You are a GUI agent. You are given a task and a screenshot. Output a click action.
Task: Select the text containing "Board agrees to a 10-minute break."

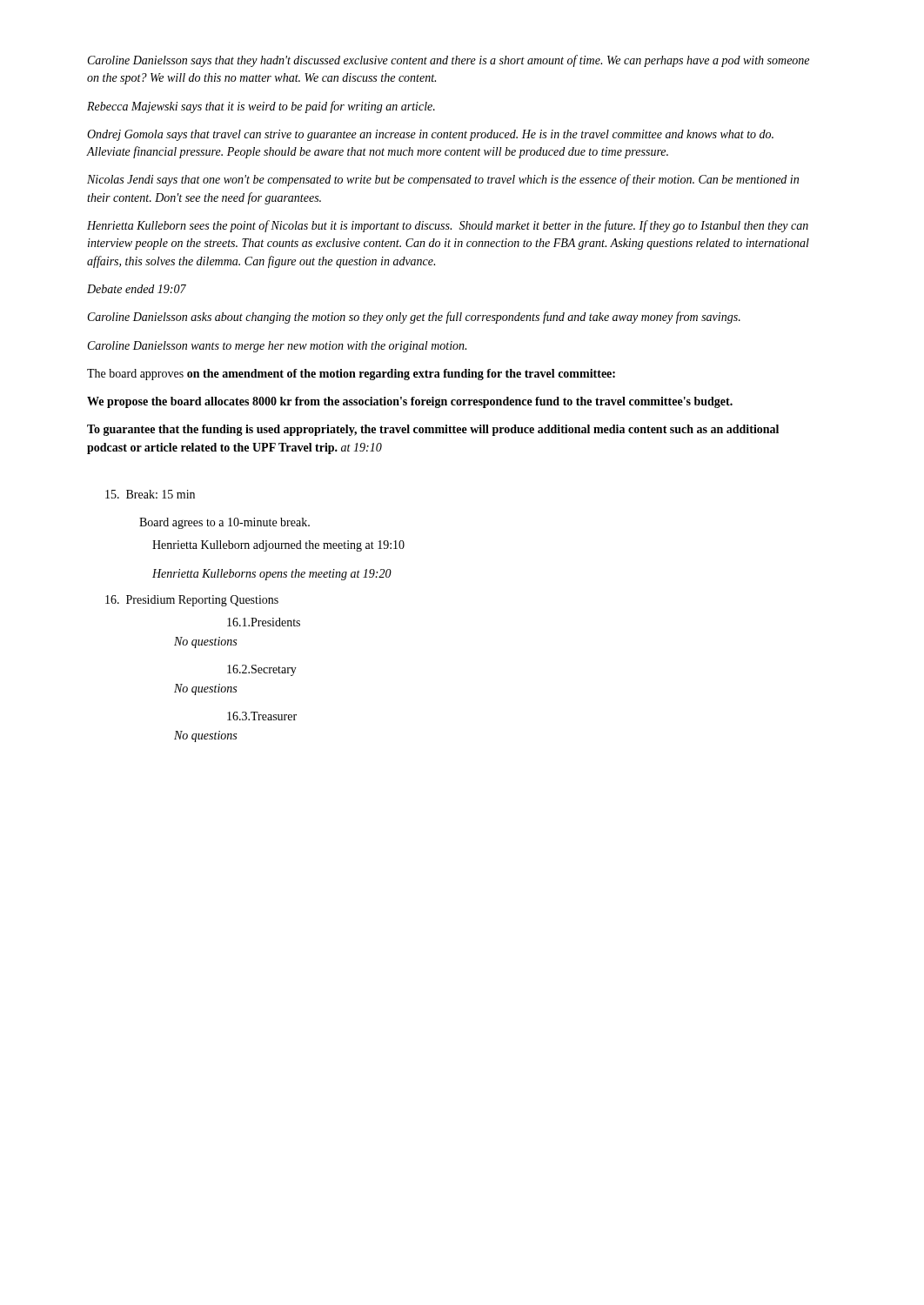click(x=225, y=523)
